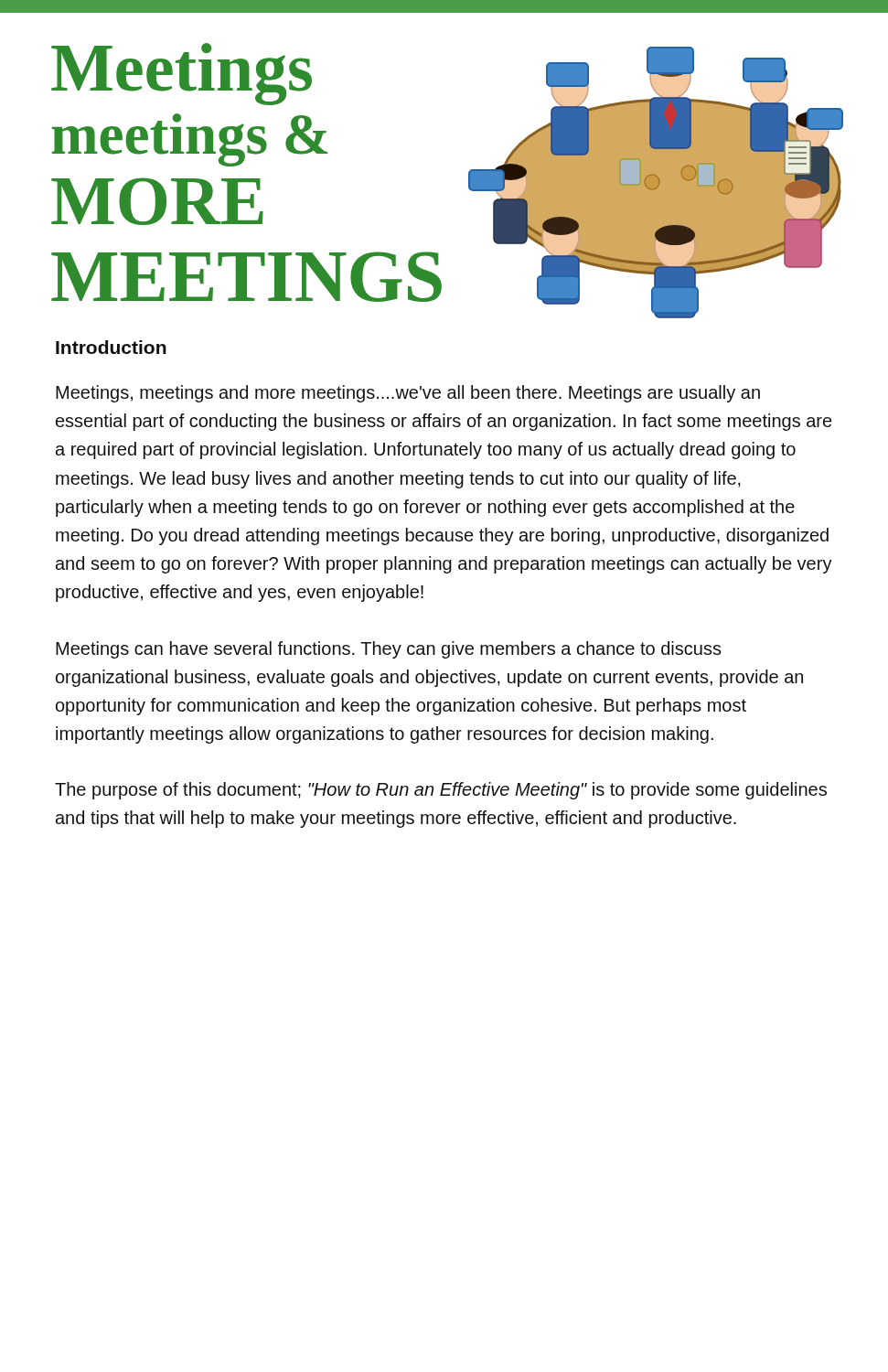Navigate to the text starting "Meetings meetings & MORE MEETINGS"

point(447,171)
